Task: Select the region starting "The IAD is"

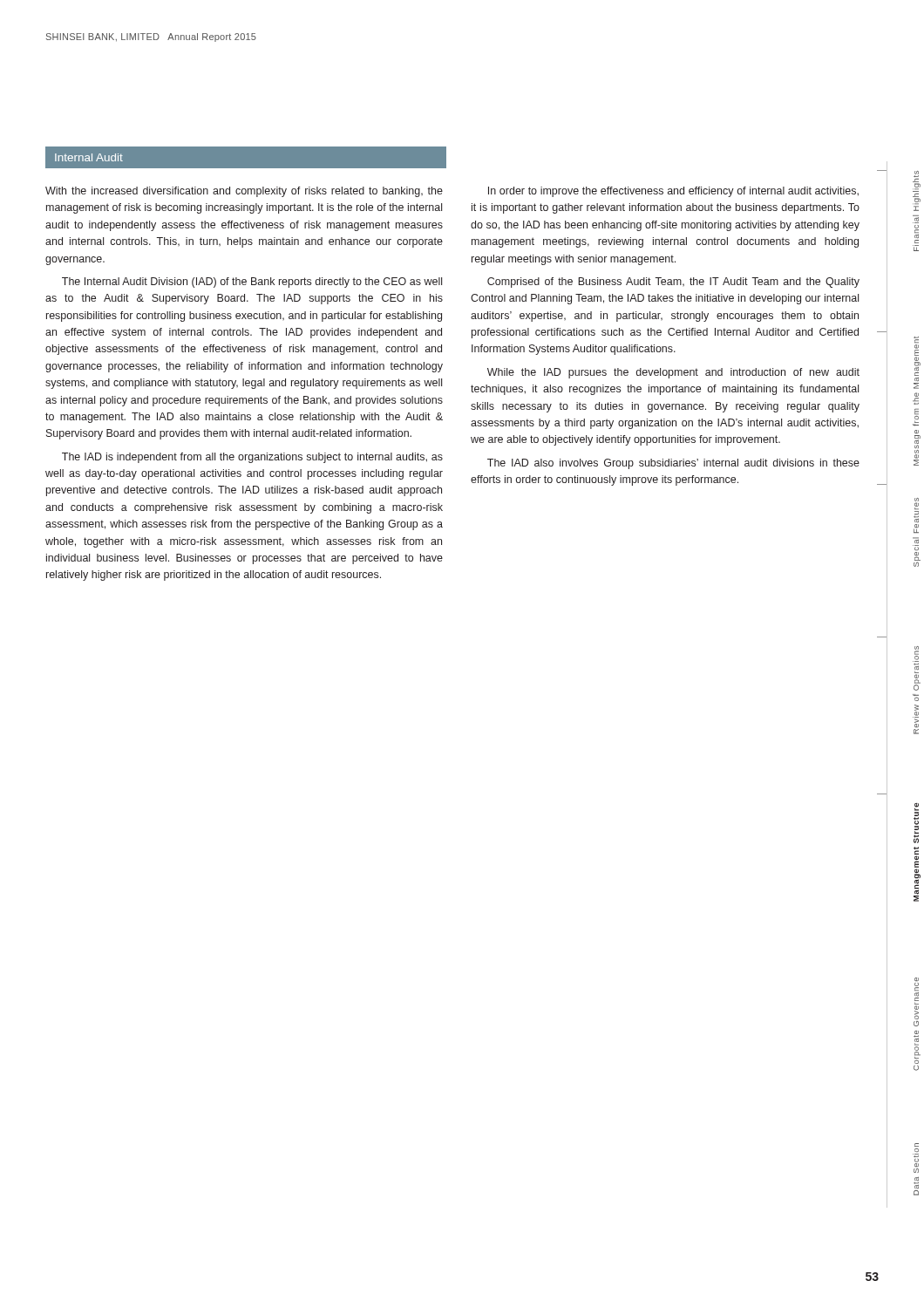Action: [244, 516]
